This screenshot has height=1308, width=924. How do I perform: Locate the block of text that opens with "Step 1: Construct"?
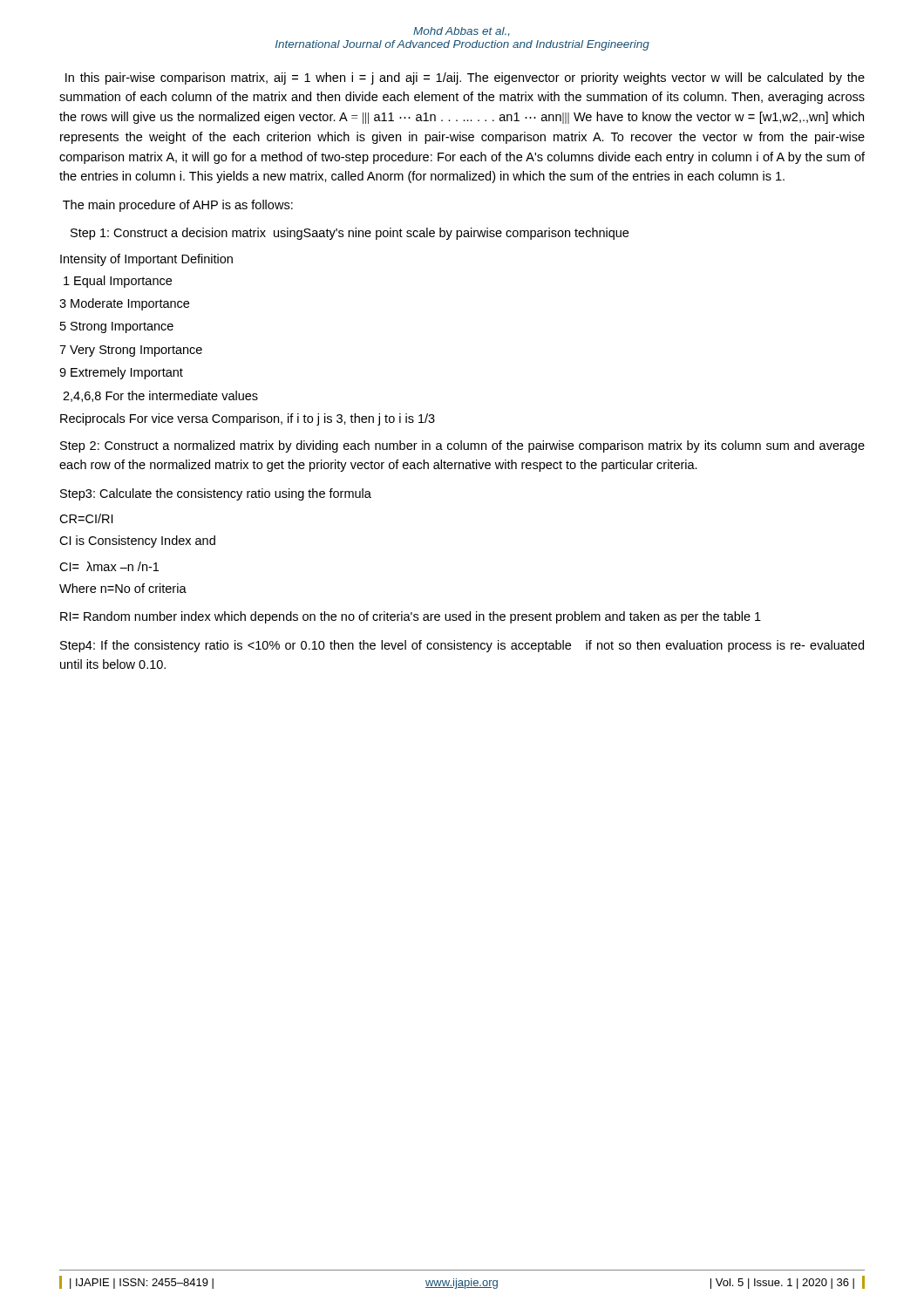348,233
